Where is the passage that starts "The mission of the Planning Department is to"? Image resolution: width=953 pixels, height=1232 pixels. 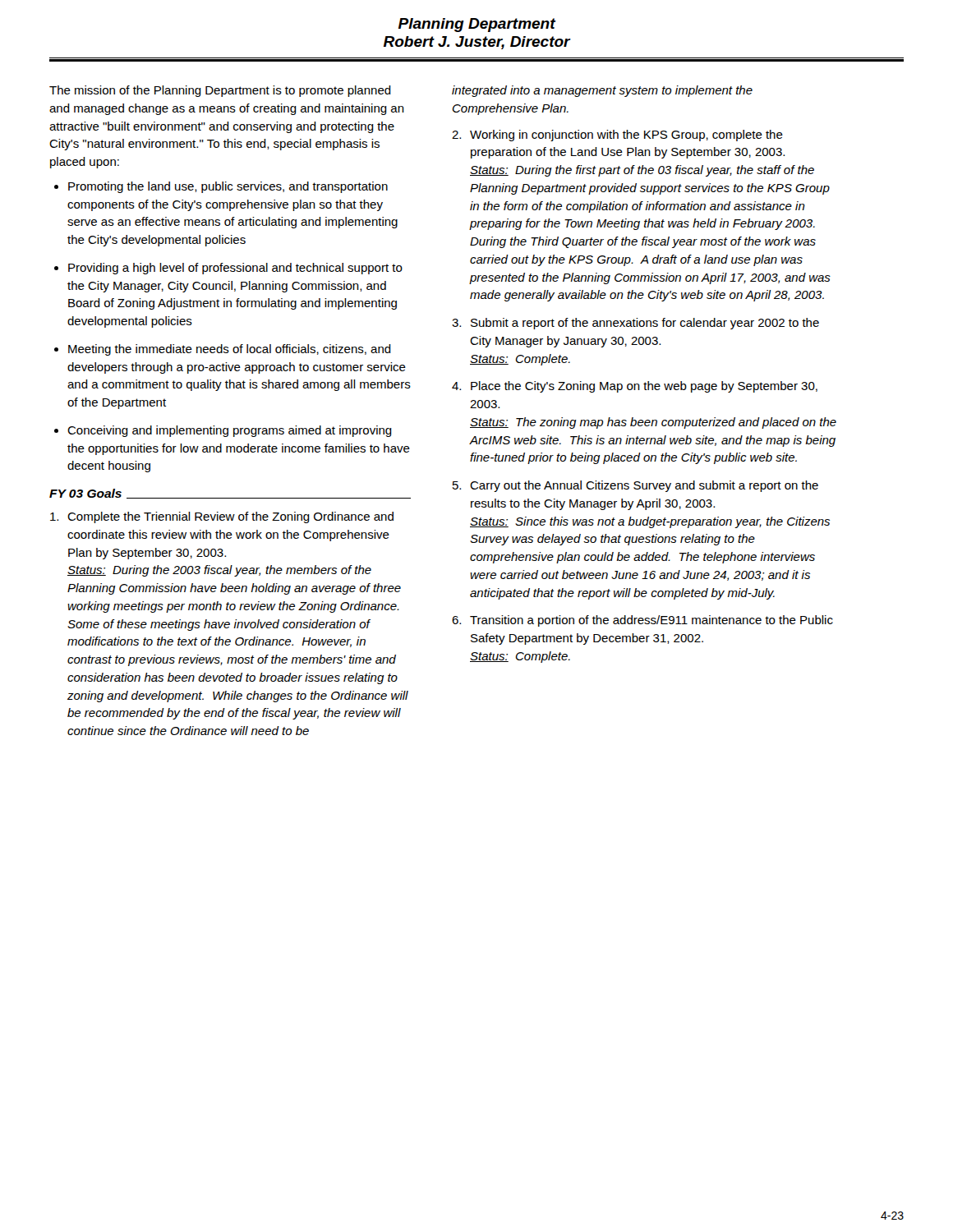pos(227,126)
